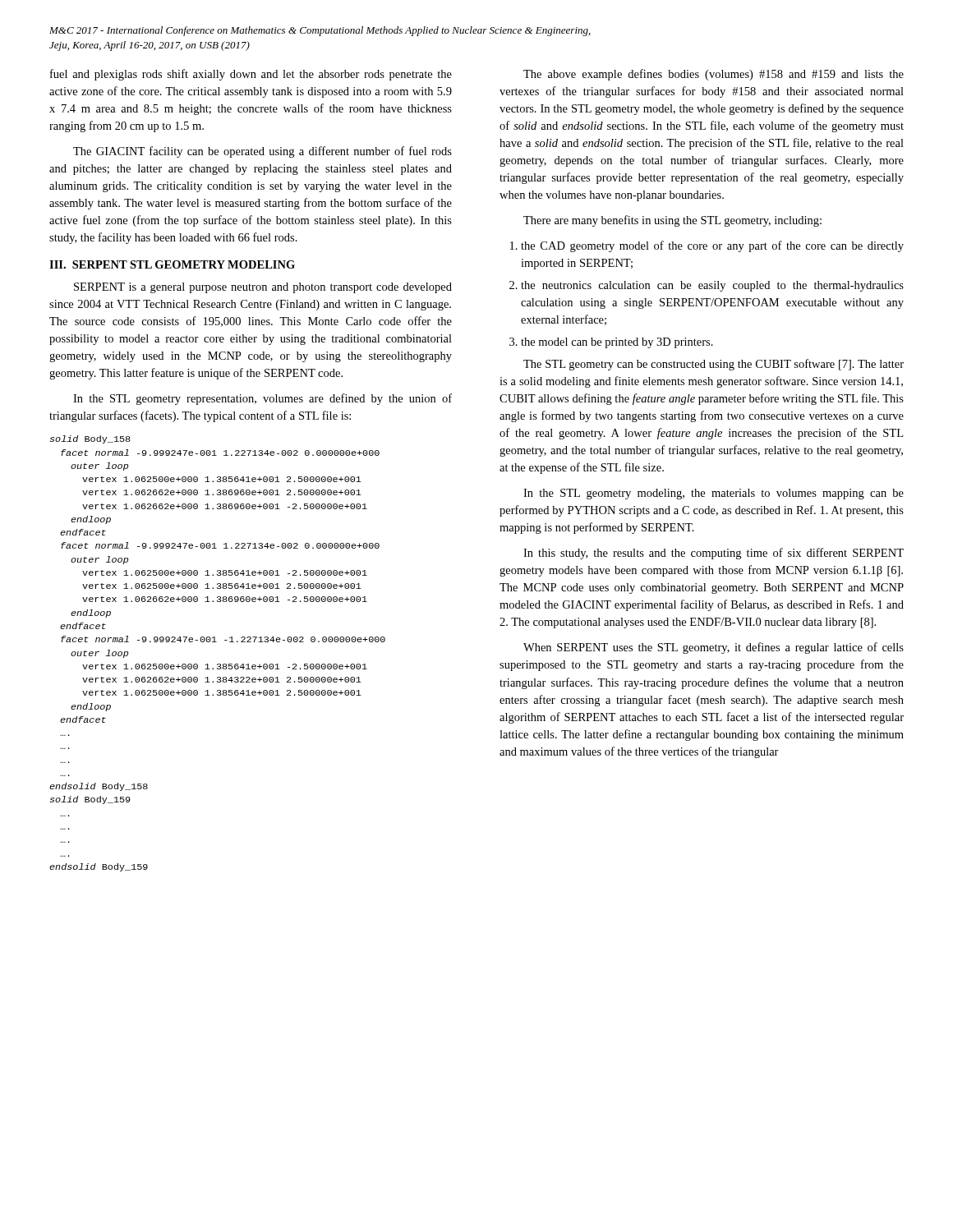Viewport: 953px width, 1232px height.
Task: Navigate to the element starting "There are many benefits in using the STL"
Action: [x=702, y=221]
